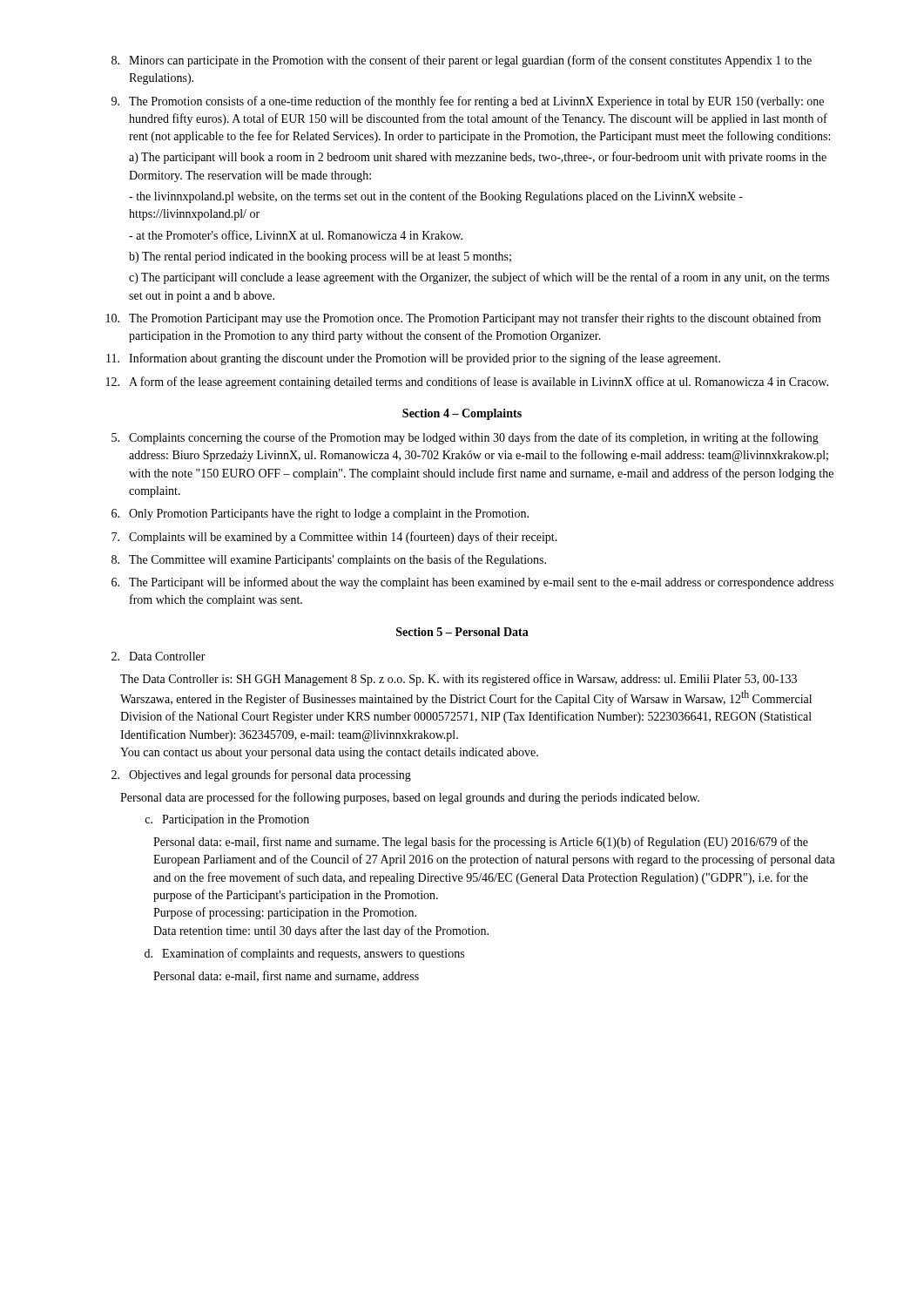Click where it says "Section 4 – Complaints"

[x=462, y=414]
